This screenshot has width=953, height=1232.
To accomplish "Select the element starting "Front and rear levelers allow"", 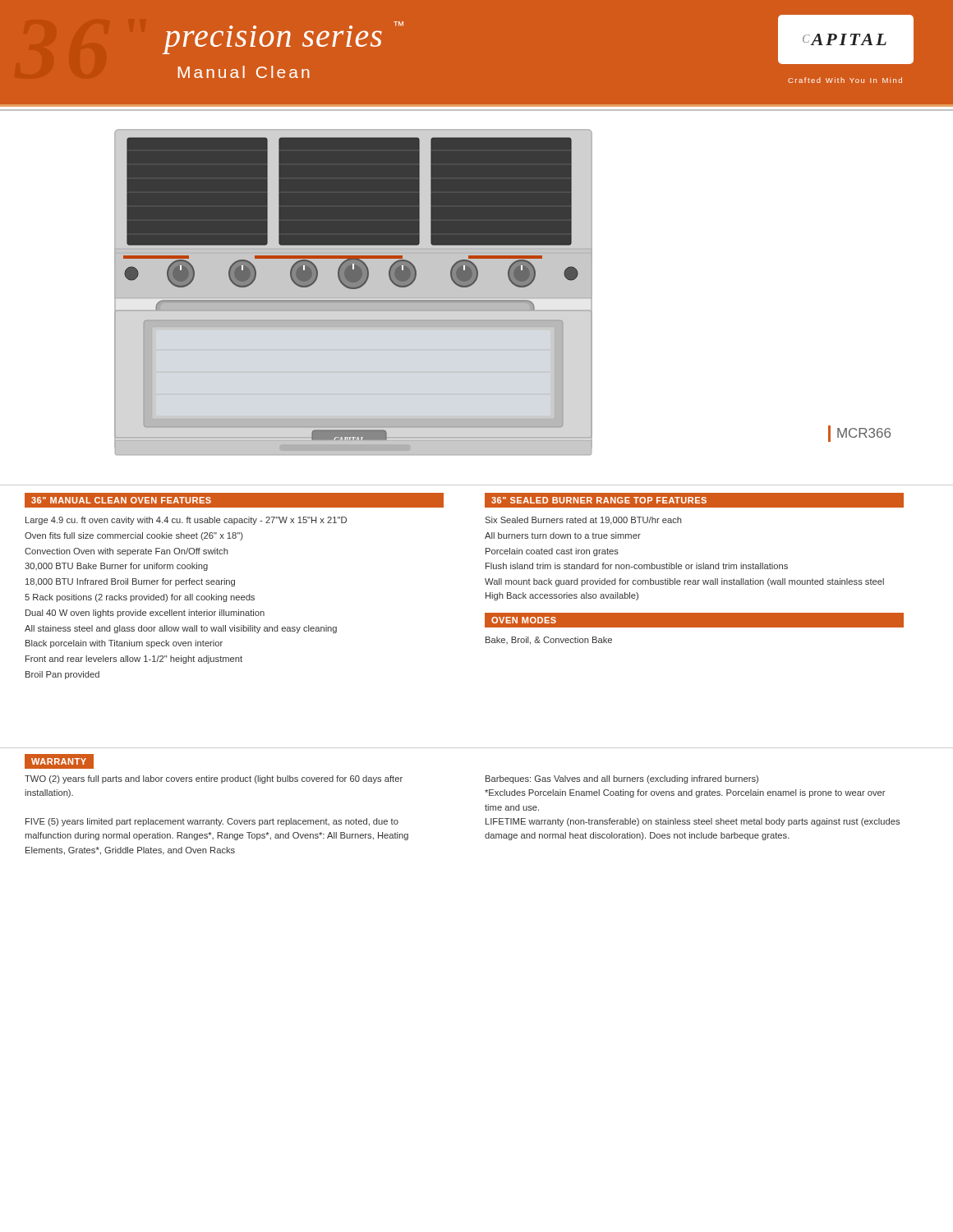I will coord(134,659).
